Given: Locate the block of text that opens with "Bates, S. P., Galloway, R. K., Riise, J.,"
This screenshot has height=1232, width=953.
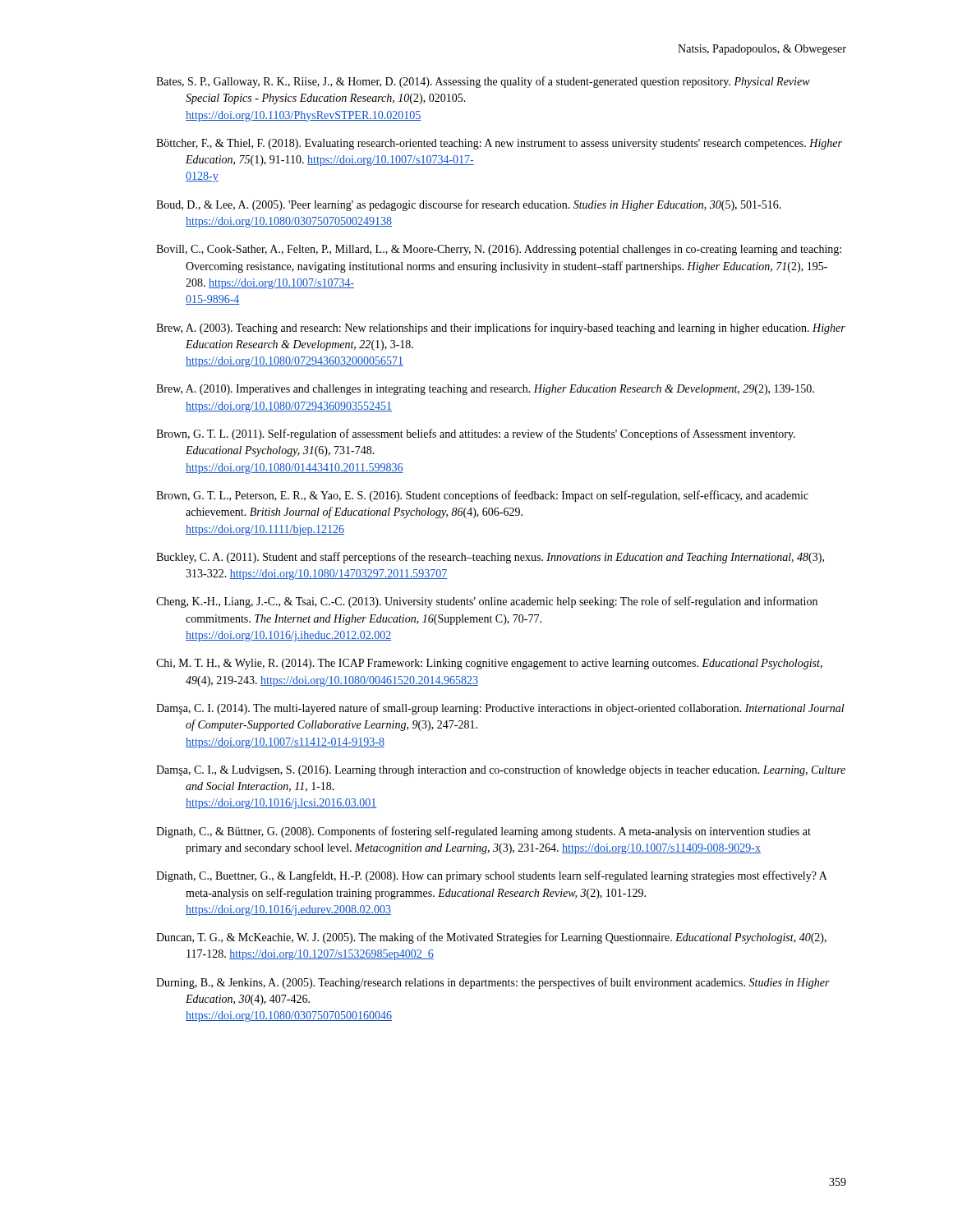Looking at the screenshot, I should pyautogui.click(x=483, y=98).
